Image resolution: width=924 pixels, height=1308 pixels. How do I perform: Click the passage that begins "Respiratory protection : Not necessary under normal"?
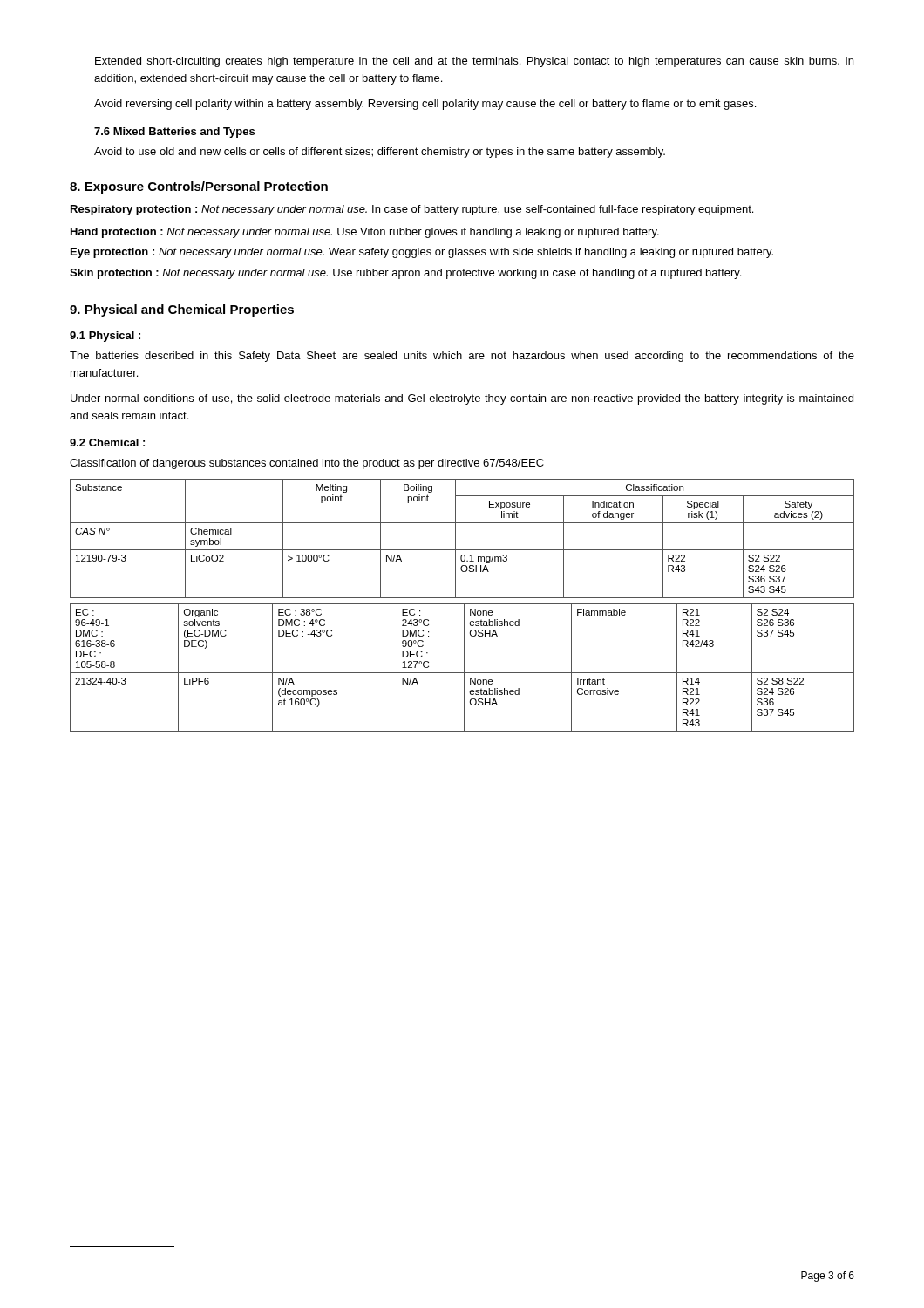(x=412, y=209)
